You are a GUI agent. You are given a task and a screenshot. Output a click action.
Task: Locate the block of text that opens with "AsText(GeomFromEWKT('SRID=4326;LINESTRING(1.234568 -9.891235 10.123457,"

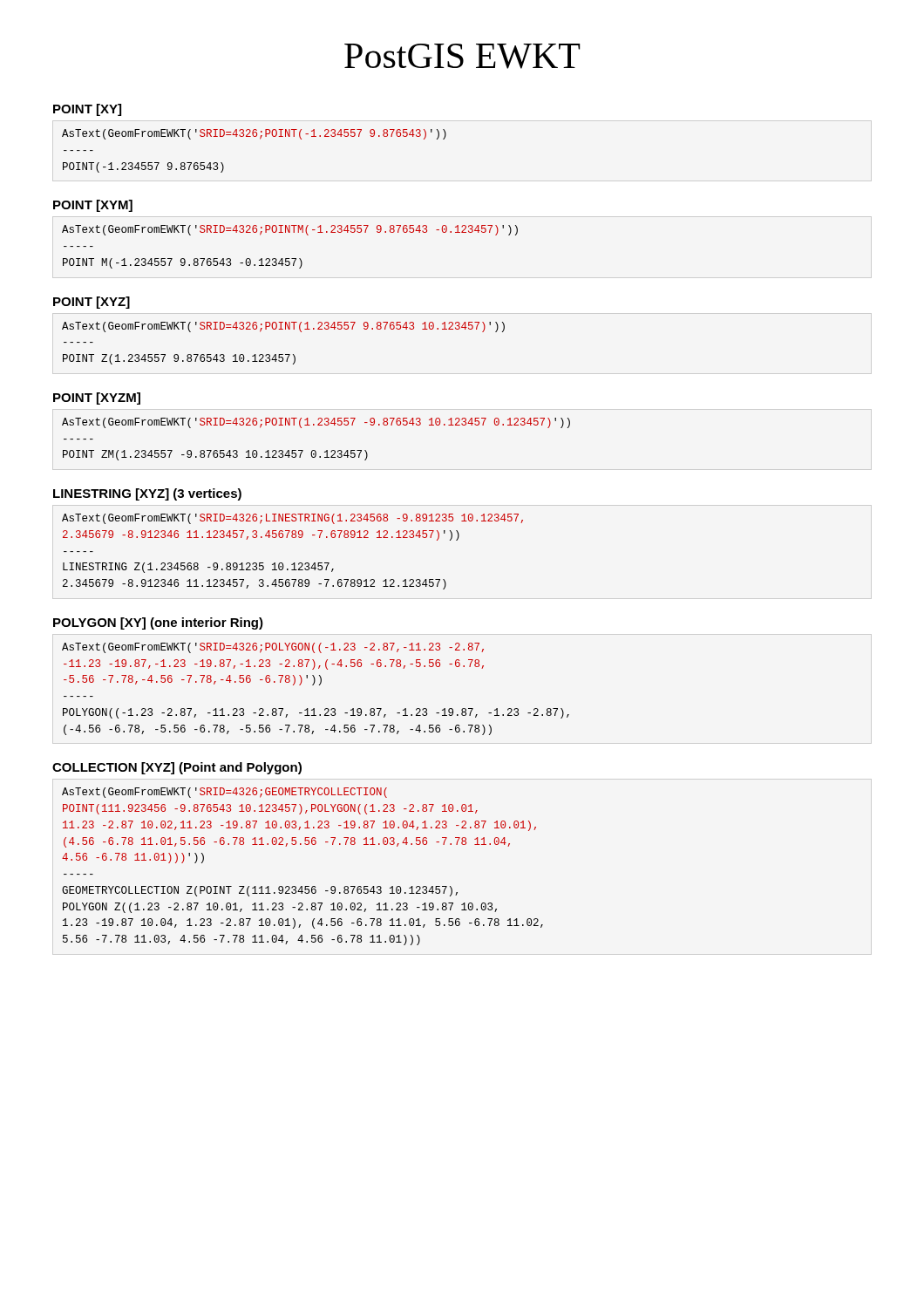click(292, 519)
